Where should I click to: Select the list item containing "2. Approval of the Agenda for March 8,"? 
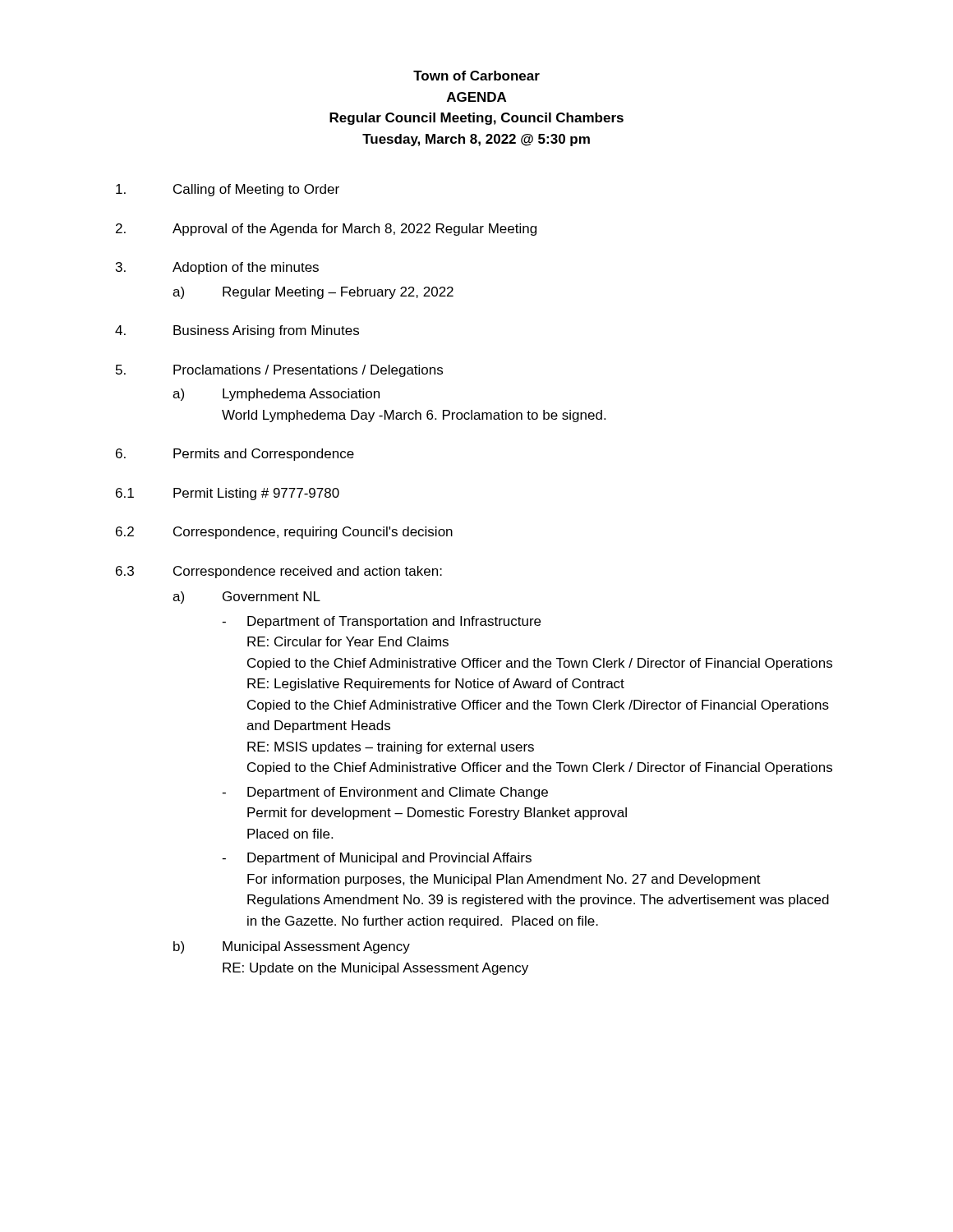(476, 229)
